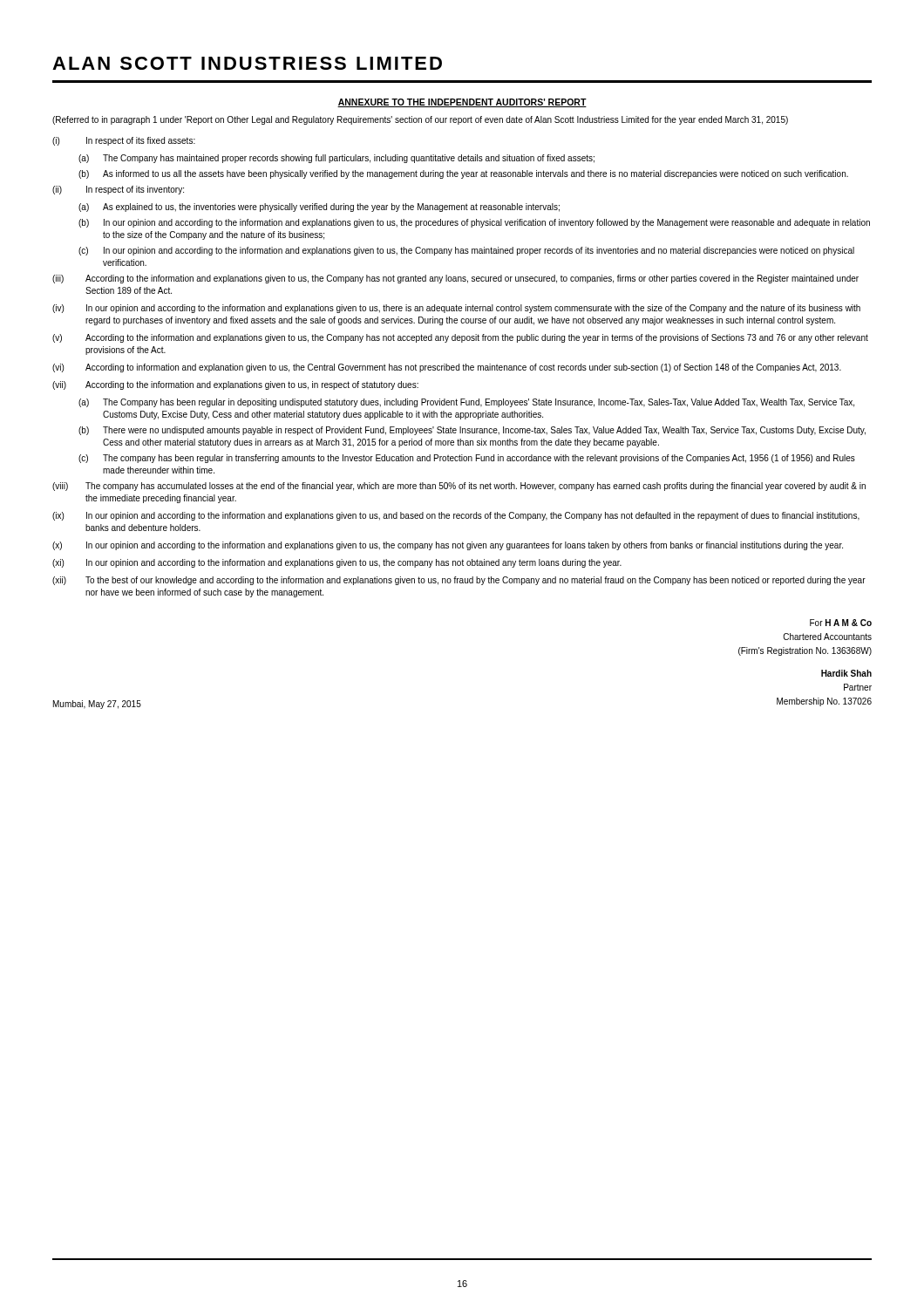Point to the block starting "(b) As informed to us"
The width and height of the screenshot is (924, 1308).
(475, 174)
